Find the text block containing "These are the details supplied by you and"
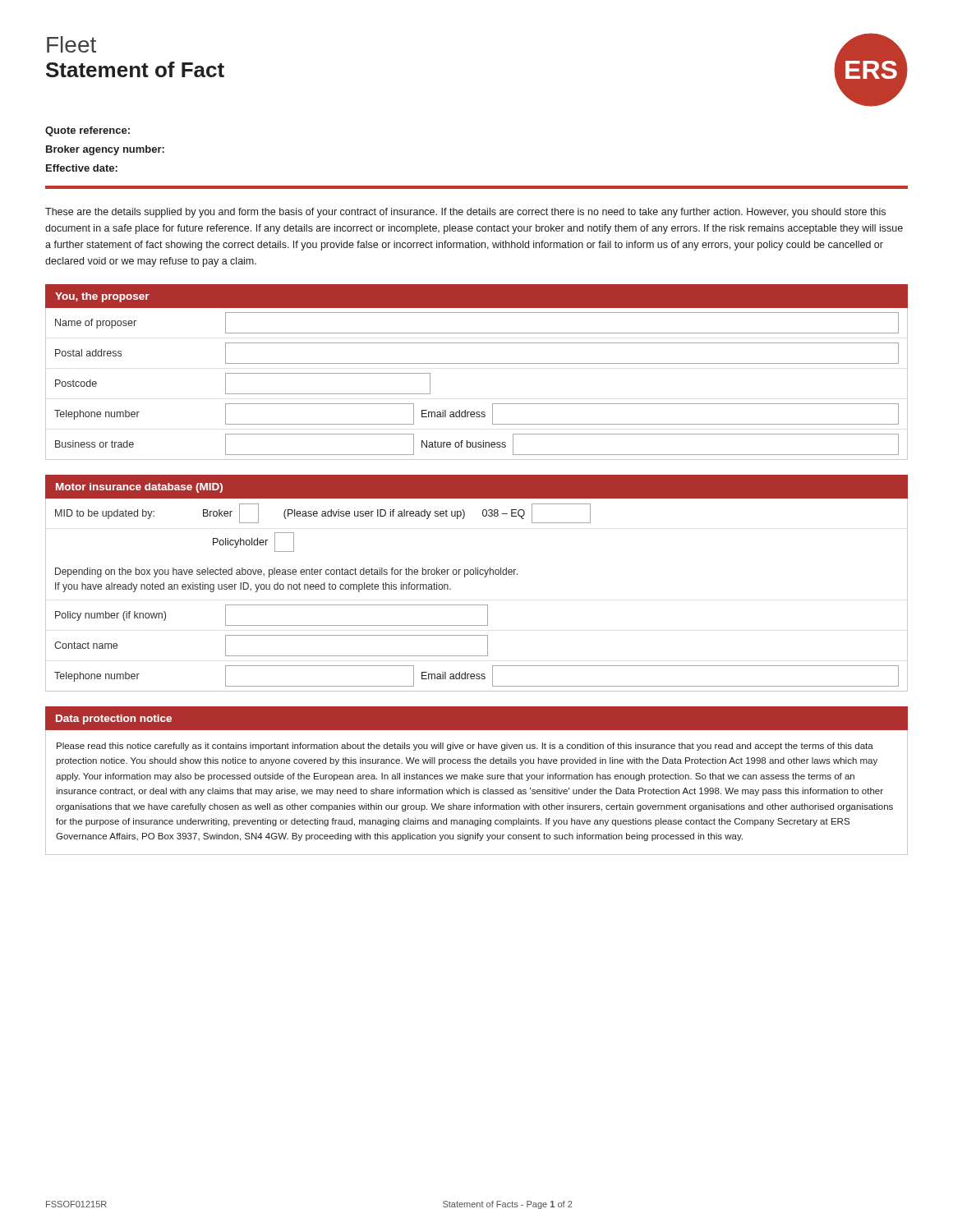The image size is (953, 1232). pyautogui.click(x=474, y=237)
